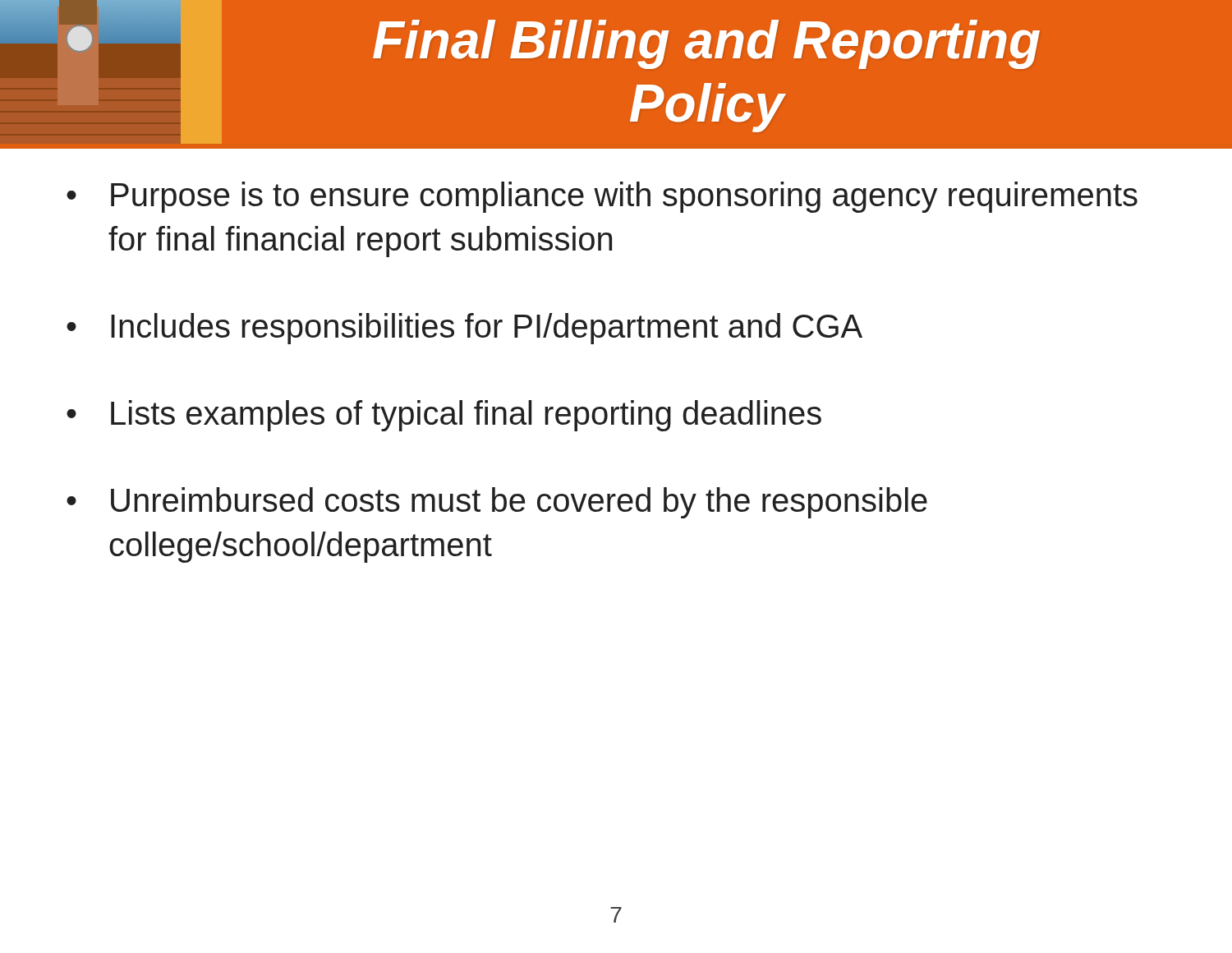Locate the text starting "Final Billing and ReportingPolicy"
Screen dimensions: 953x1232
point(706,72)
